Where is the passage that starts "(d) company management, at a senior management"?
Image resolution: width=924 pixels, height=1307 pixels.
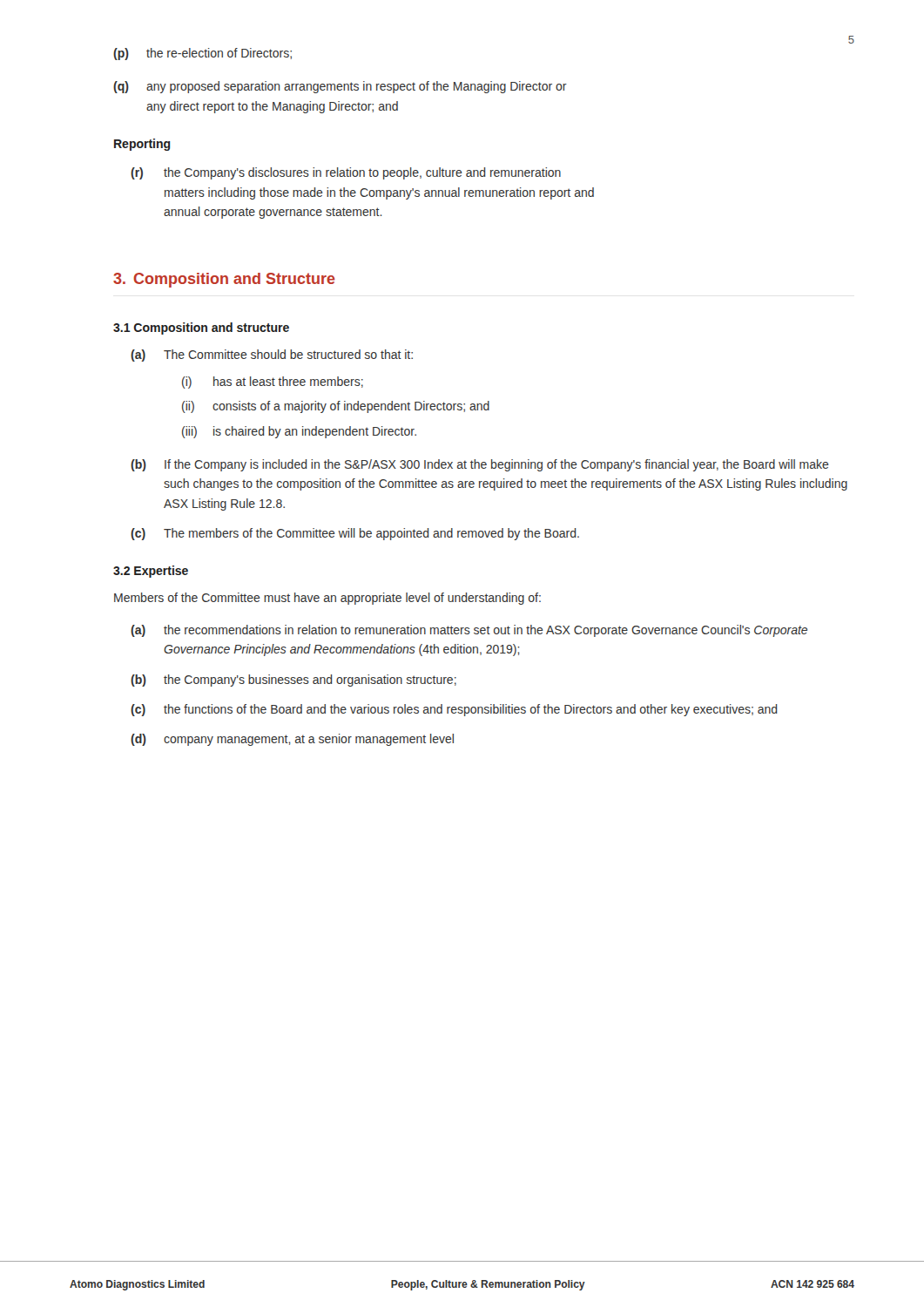click(292, 740)
